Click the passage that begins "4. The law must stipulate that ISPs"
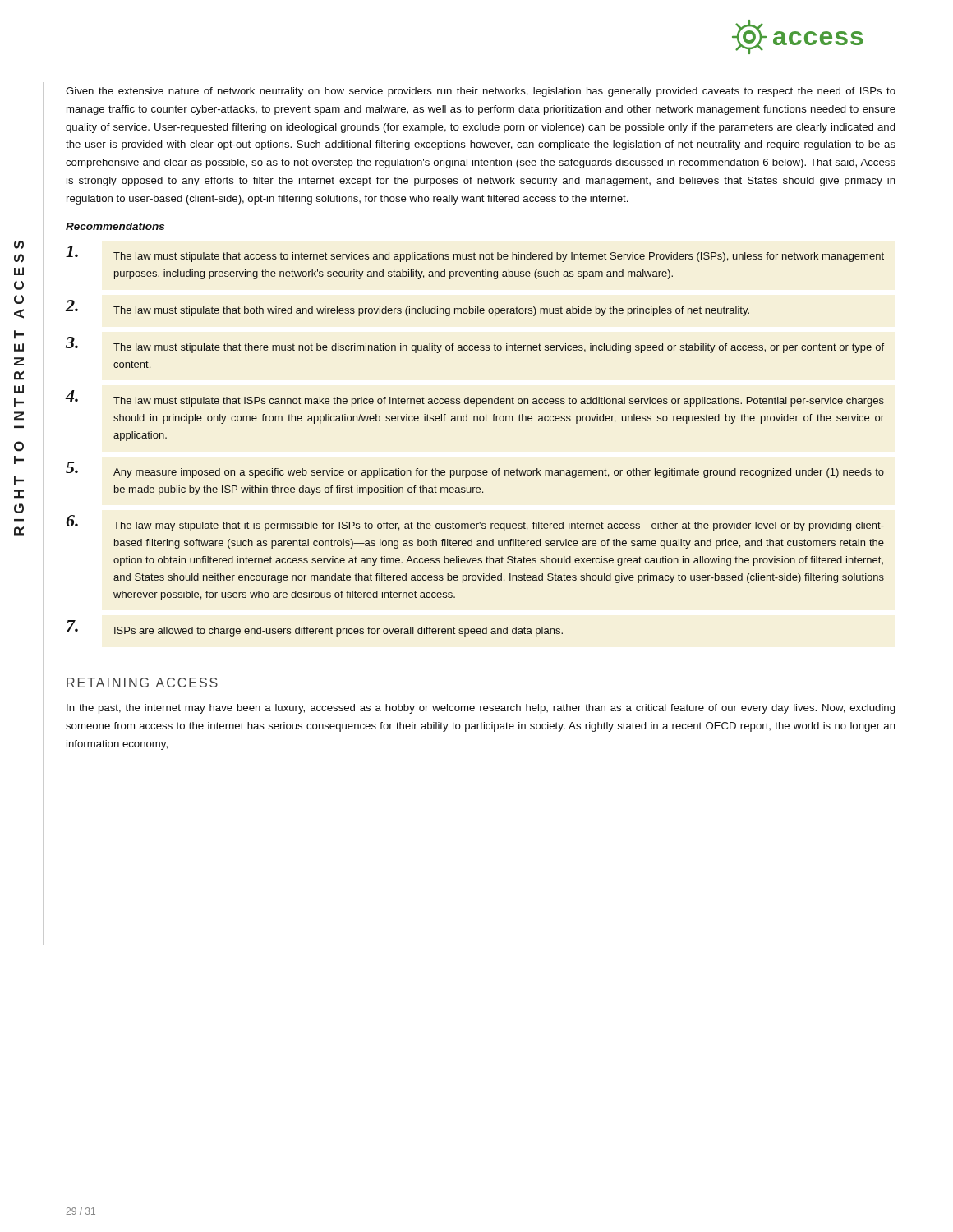The height and width of the screenshot is (1232, 953). [x=481, y=419]
